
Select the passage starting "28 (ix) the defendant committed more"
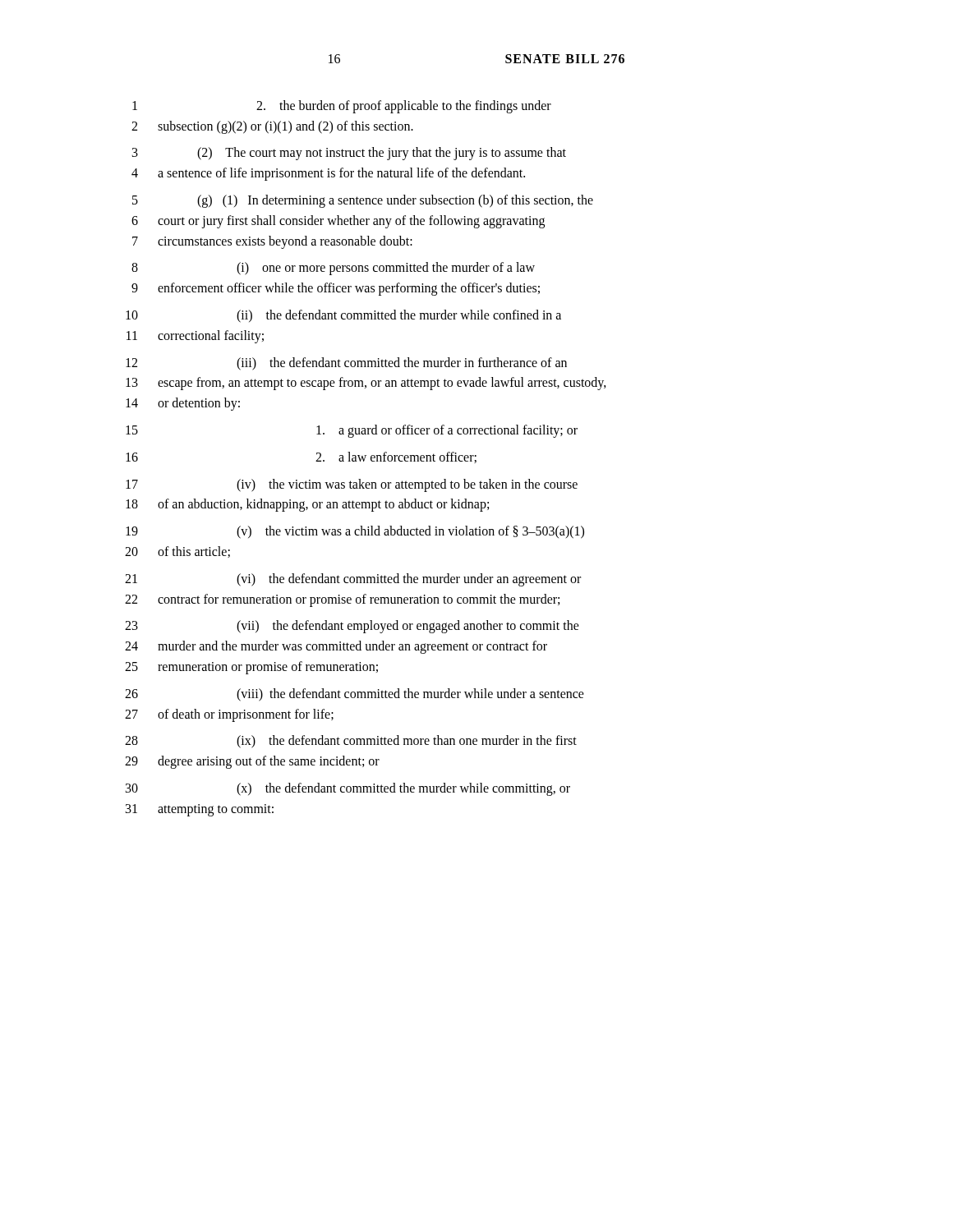point(476,752)
